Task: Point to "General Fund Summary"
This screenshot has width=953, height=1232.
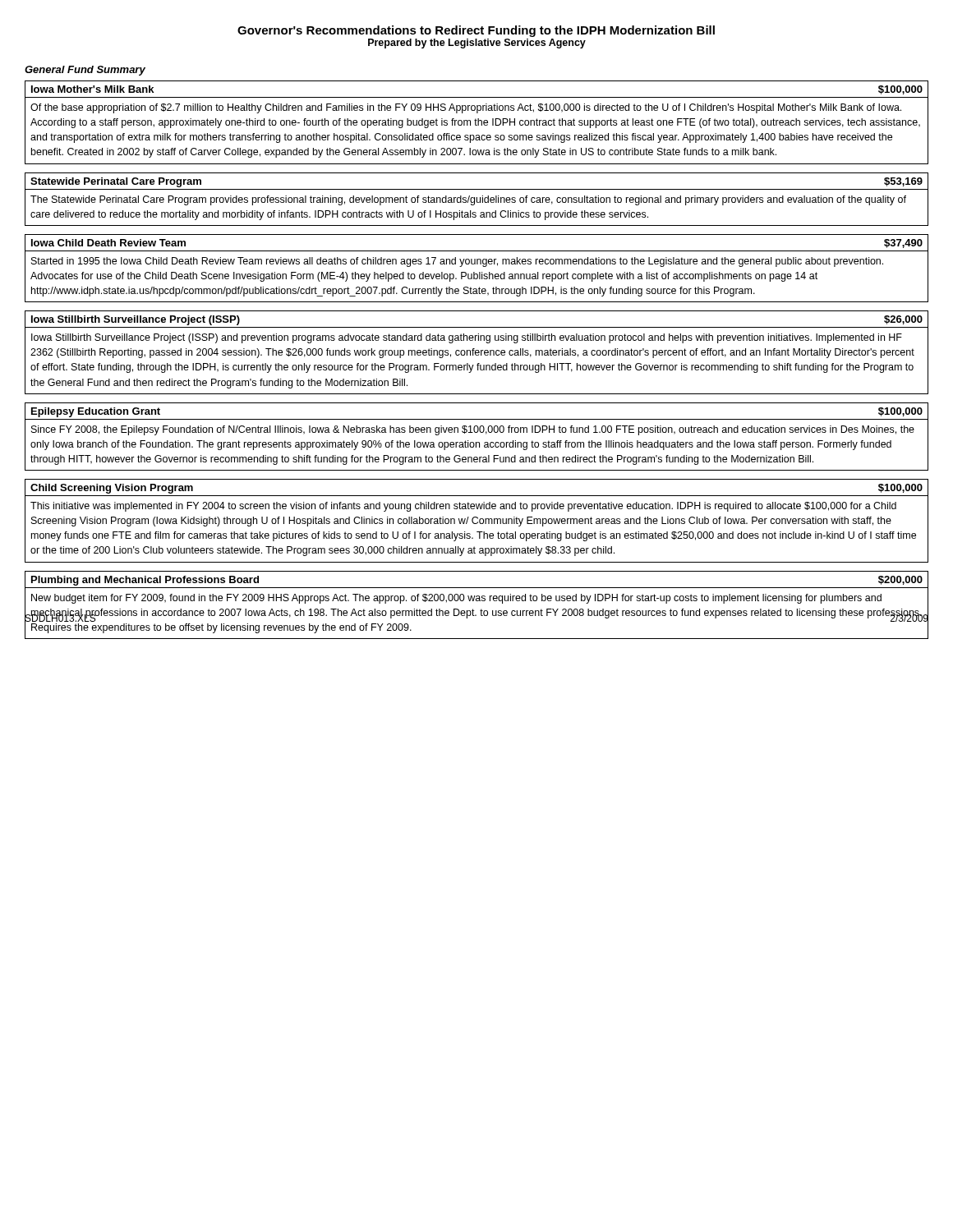Action: pos(85,69)
